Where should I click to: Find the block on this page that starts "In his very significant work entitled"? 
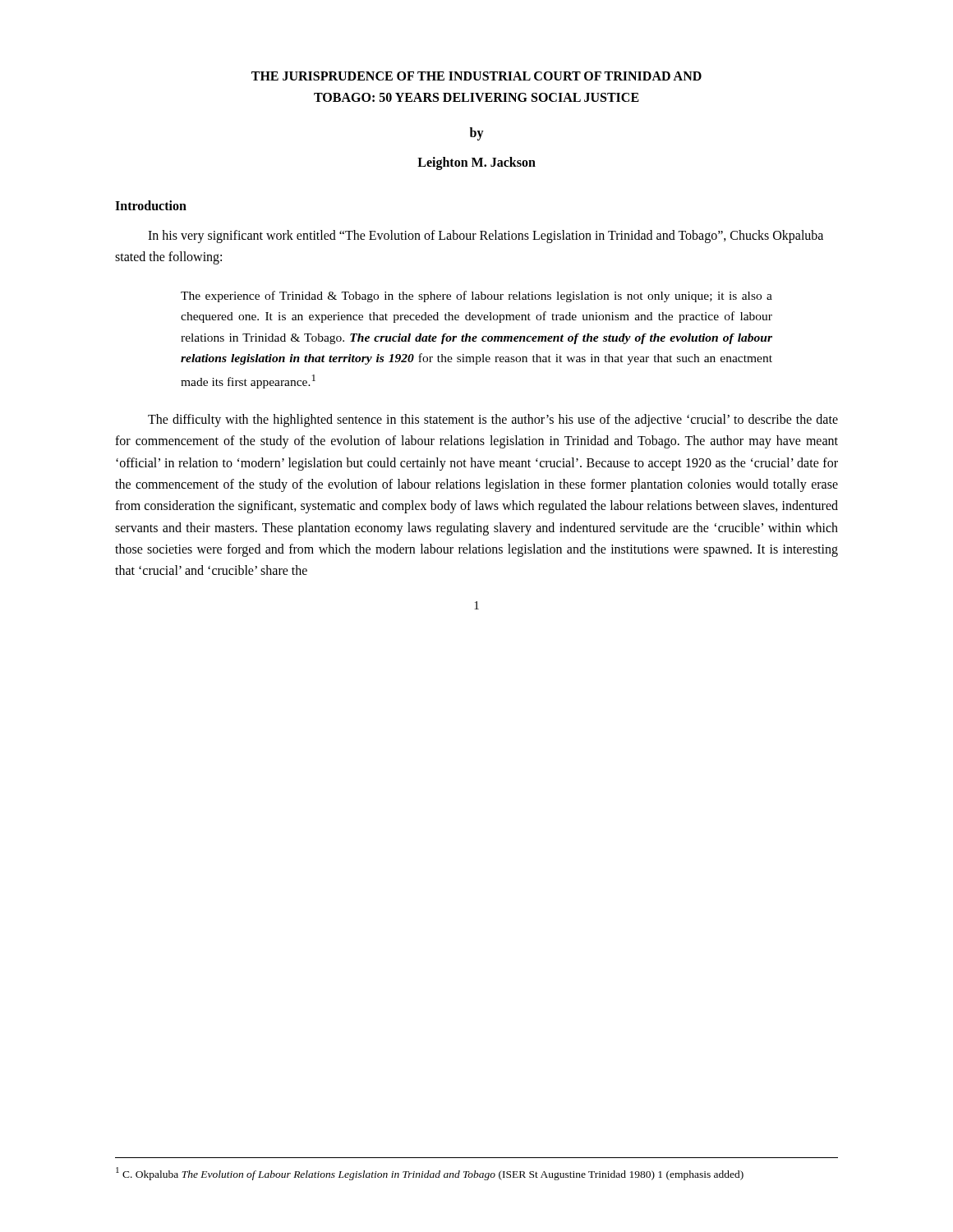pyautogui.click(x=469, y=246)
